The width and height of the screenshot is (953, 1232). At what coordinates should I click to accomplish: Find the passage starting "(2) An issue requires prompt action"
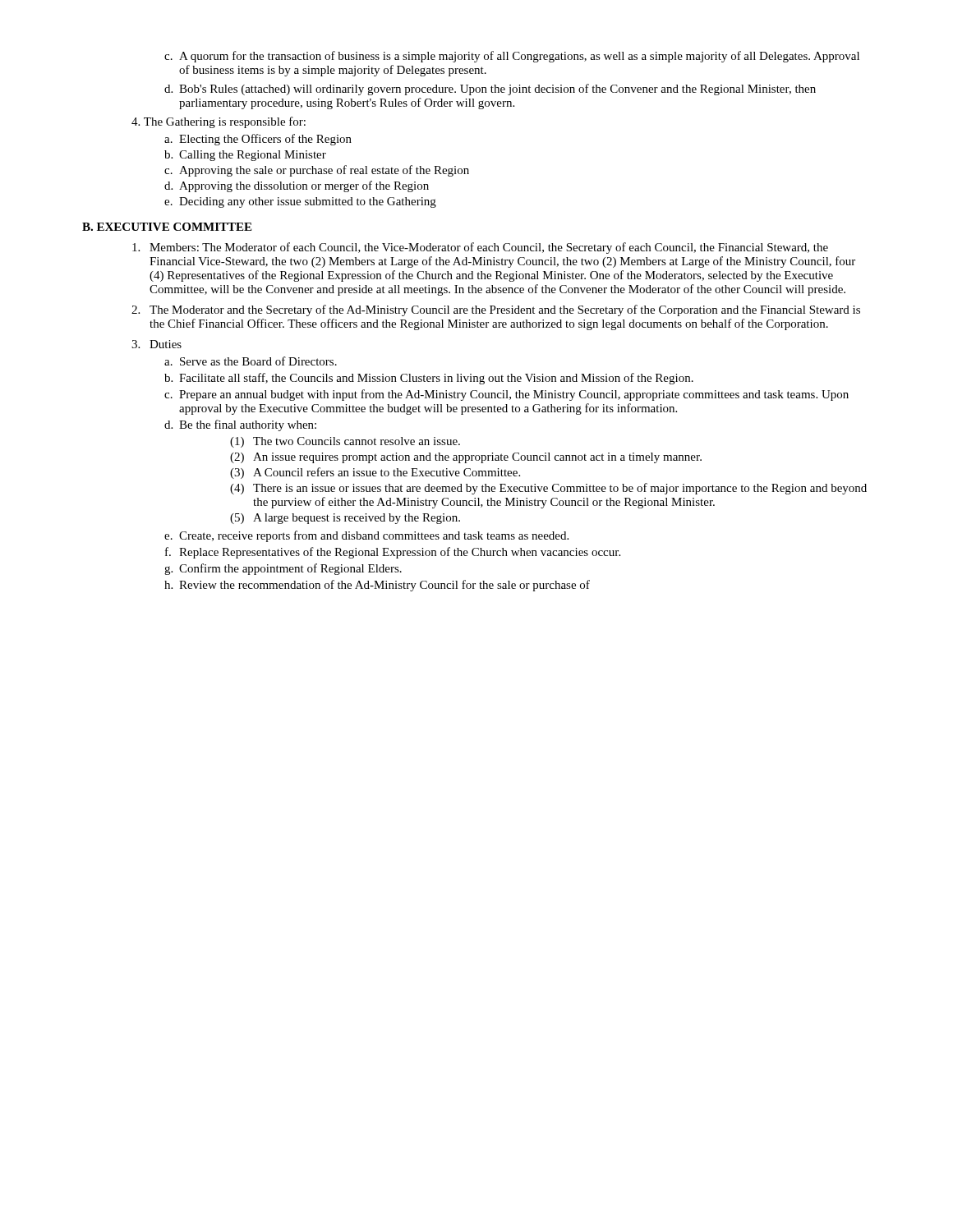550,457
